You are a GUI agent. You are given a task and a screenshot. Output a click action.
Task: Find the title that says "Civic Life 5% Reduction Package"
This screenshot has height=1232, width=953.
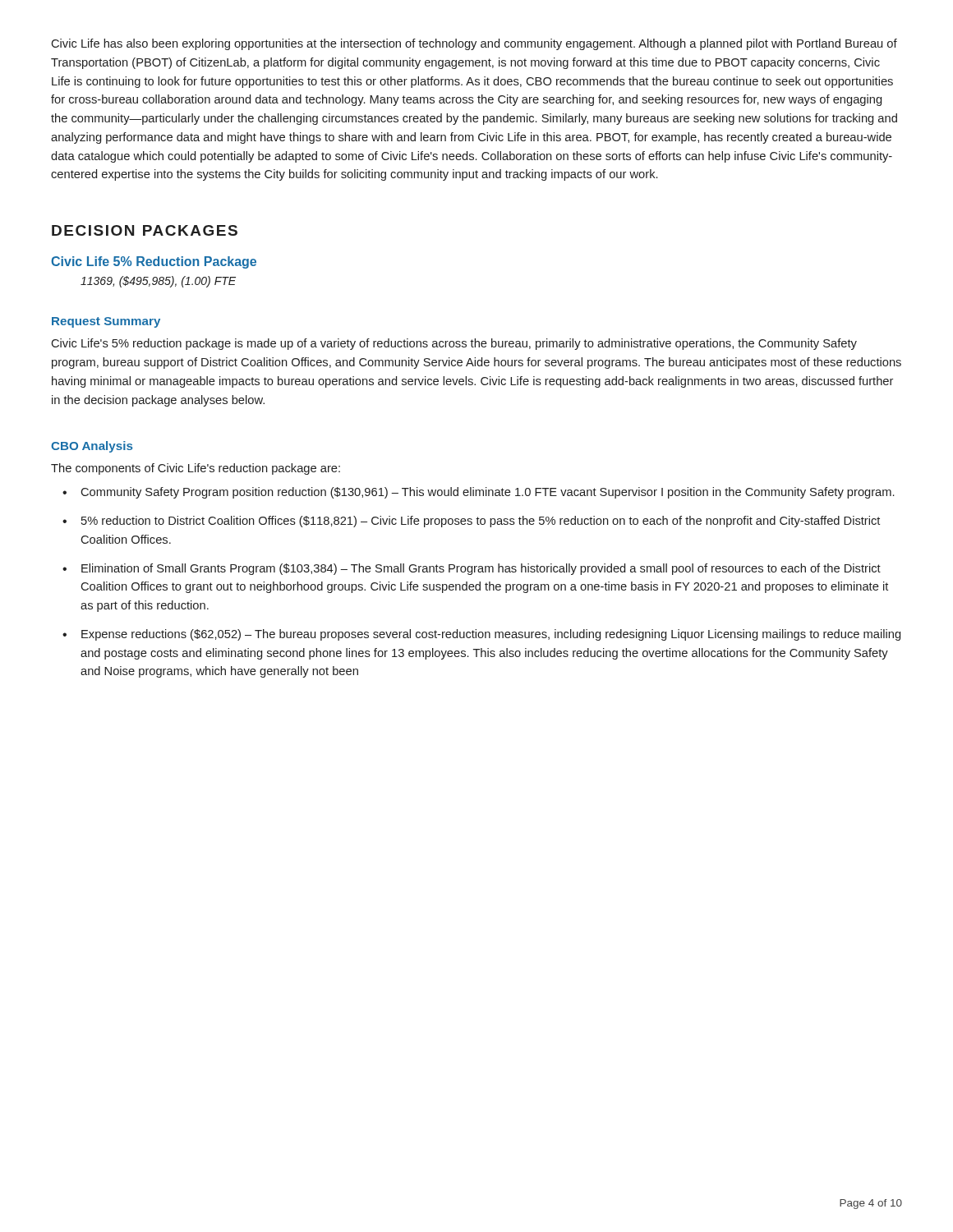pyautogui.click(x=154, y=262)
